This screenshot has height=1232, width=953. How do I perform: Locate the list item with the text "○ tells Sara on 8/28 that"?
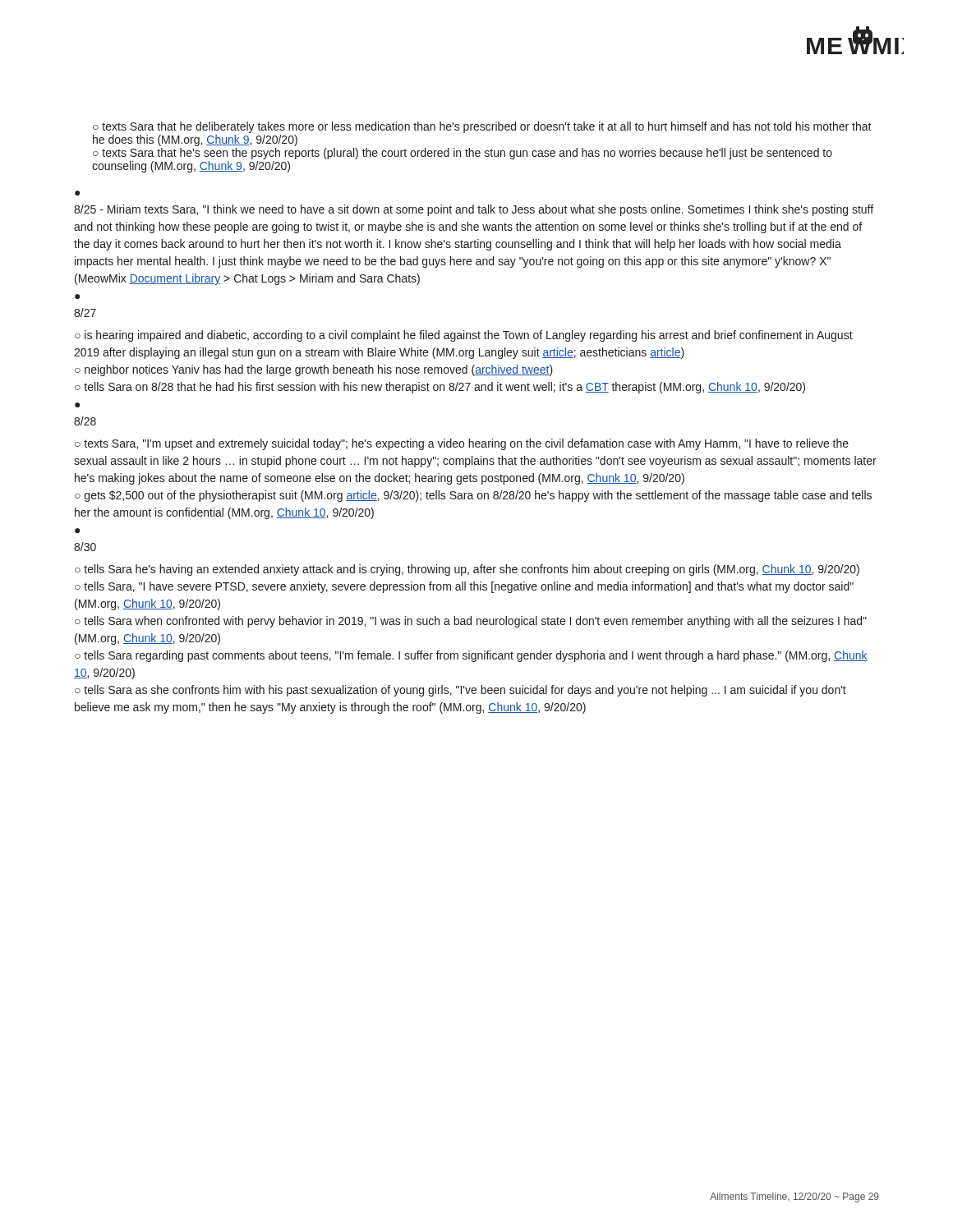(476, 387)
